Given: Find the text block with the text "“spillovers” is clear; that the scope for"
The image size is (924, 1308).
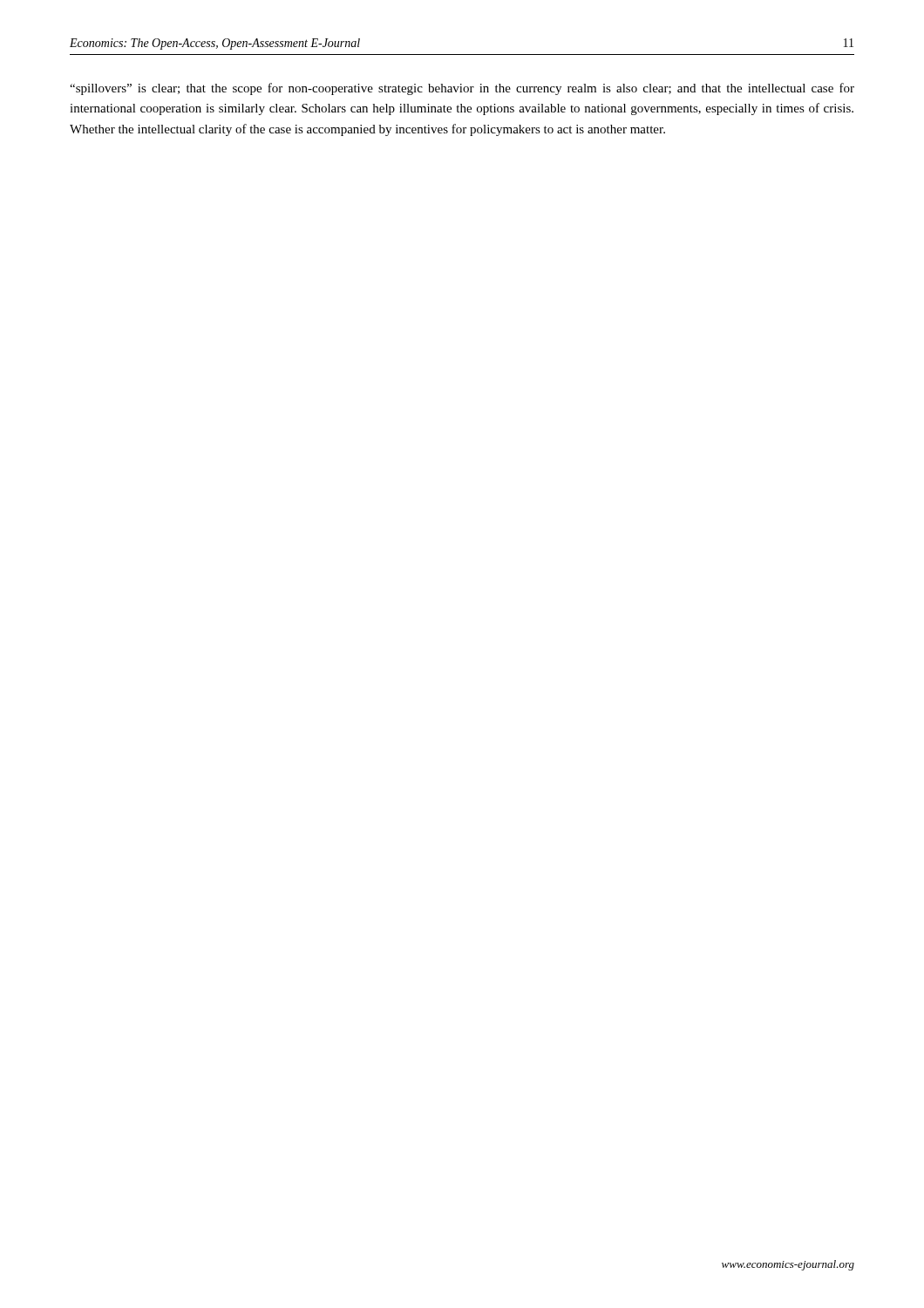Looking at the screenshot, I should coord(462,108).
